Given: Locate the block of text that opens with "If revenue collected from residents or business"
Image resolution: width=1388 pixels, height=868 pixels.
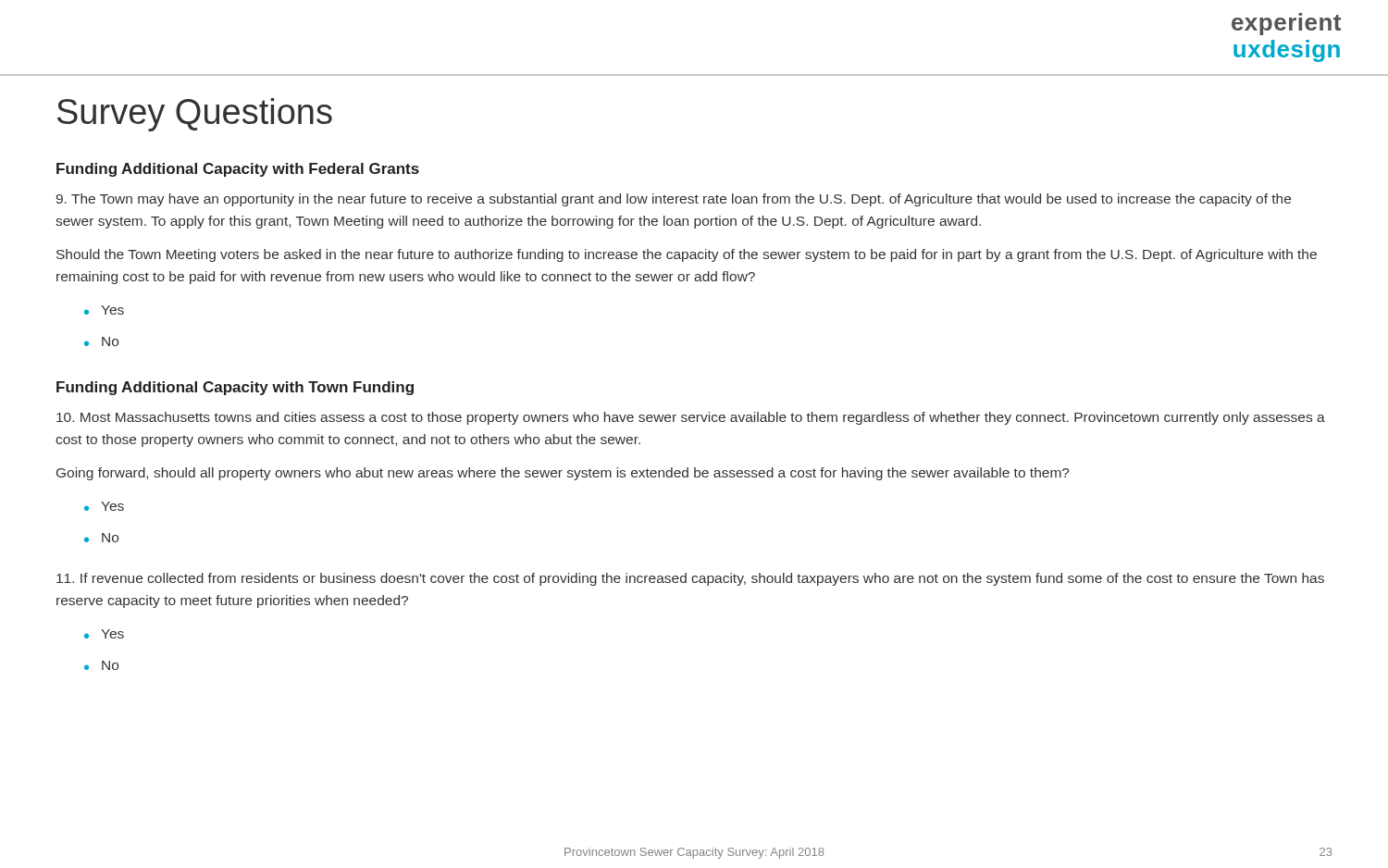Looking at the screenshot, I should pyautogui.click(x=690, y=589).
